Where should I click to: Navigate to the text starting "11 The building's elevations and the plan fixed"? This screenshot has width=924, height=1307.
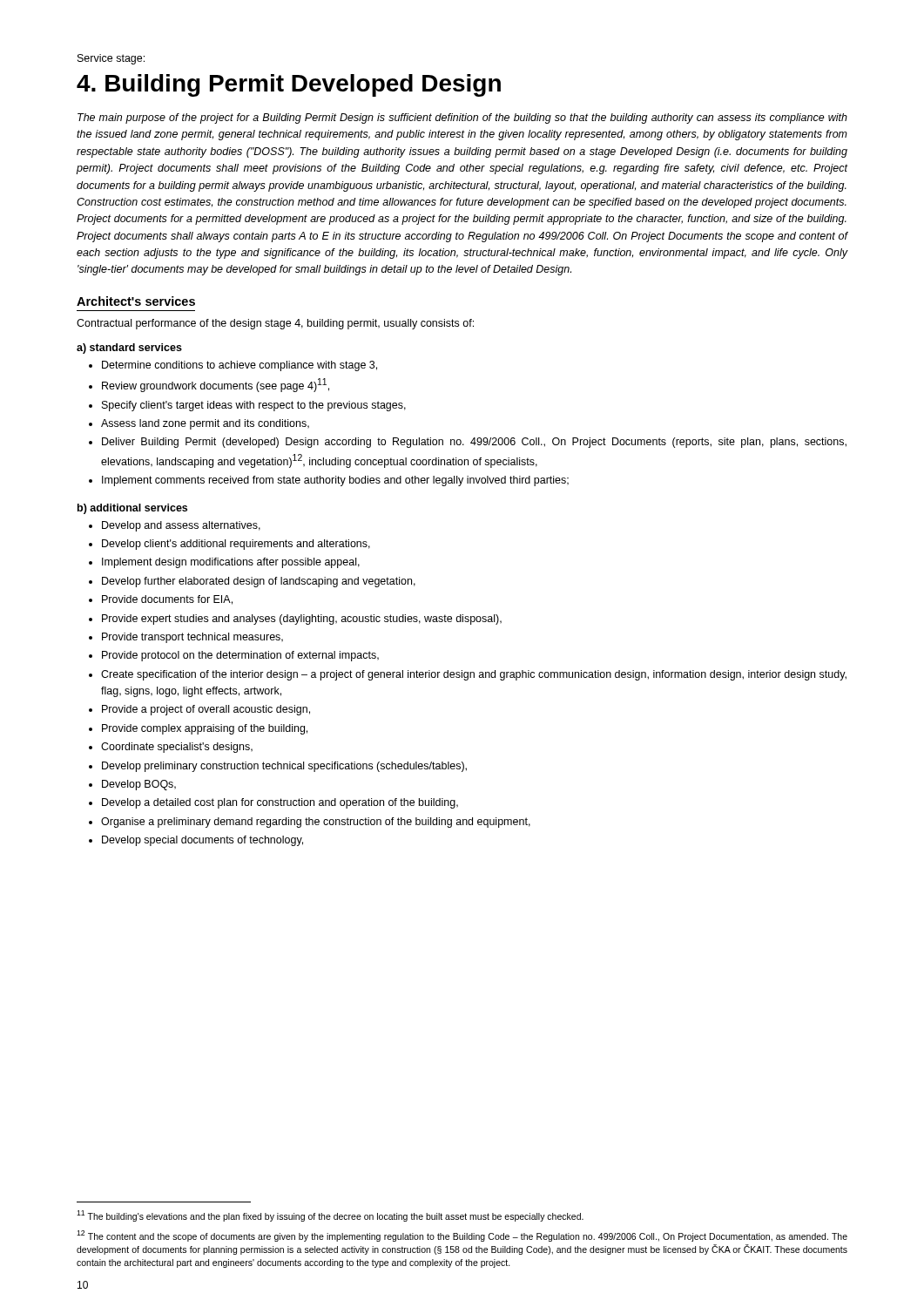pos(330,1215)
